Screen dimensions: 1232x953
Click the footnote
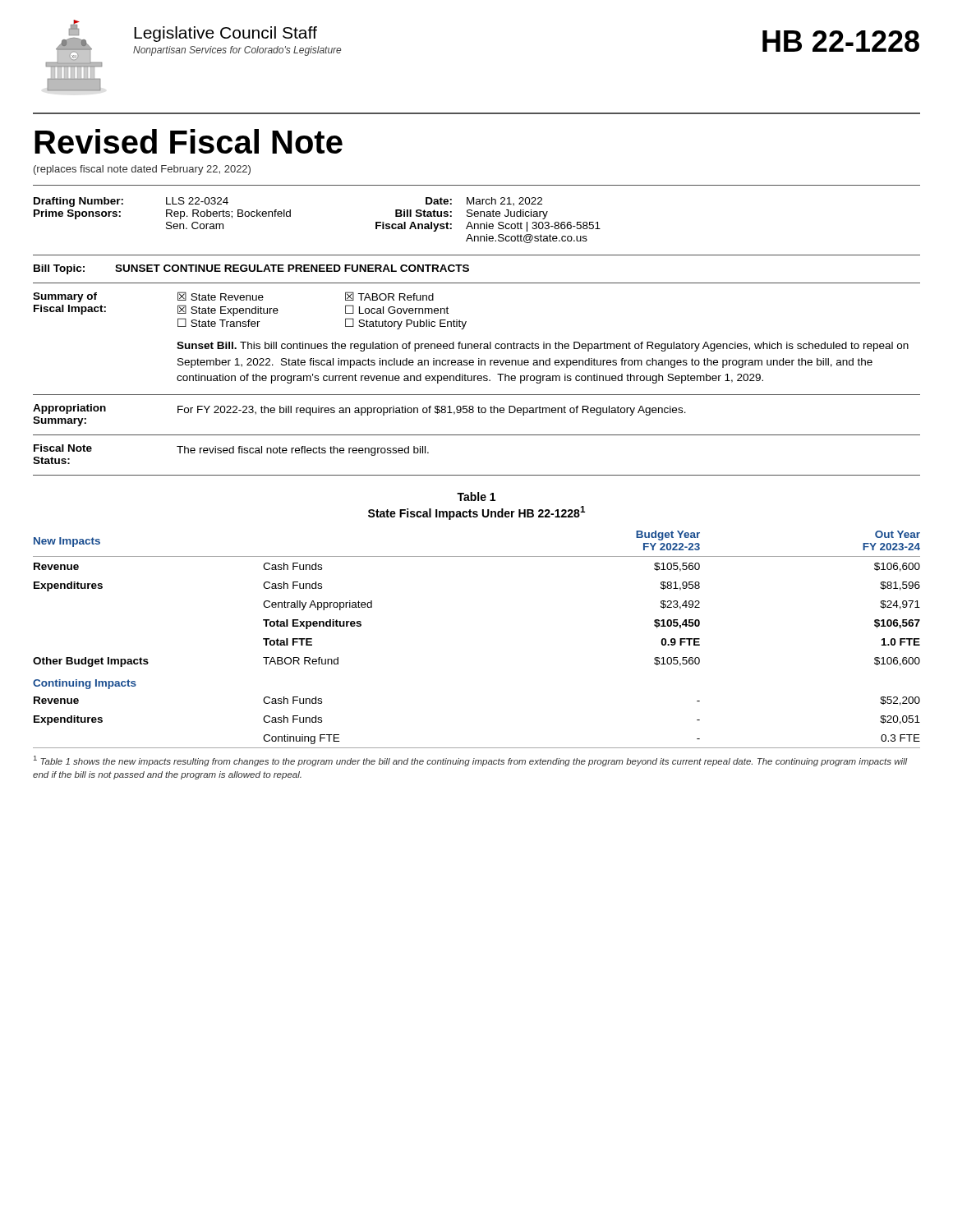(470, 767)
